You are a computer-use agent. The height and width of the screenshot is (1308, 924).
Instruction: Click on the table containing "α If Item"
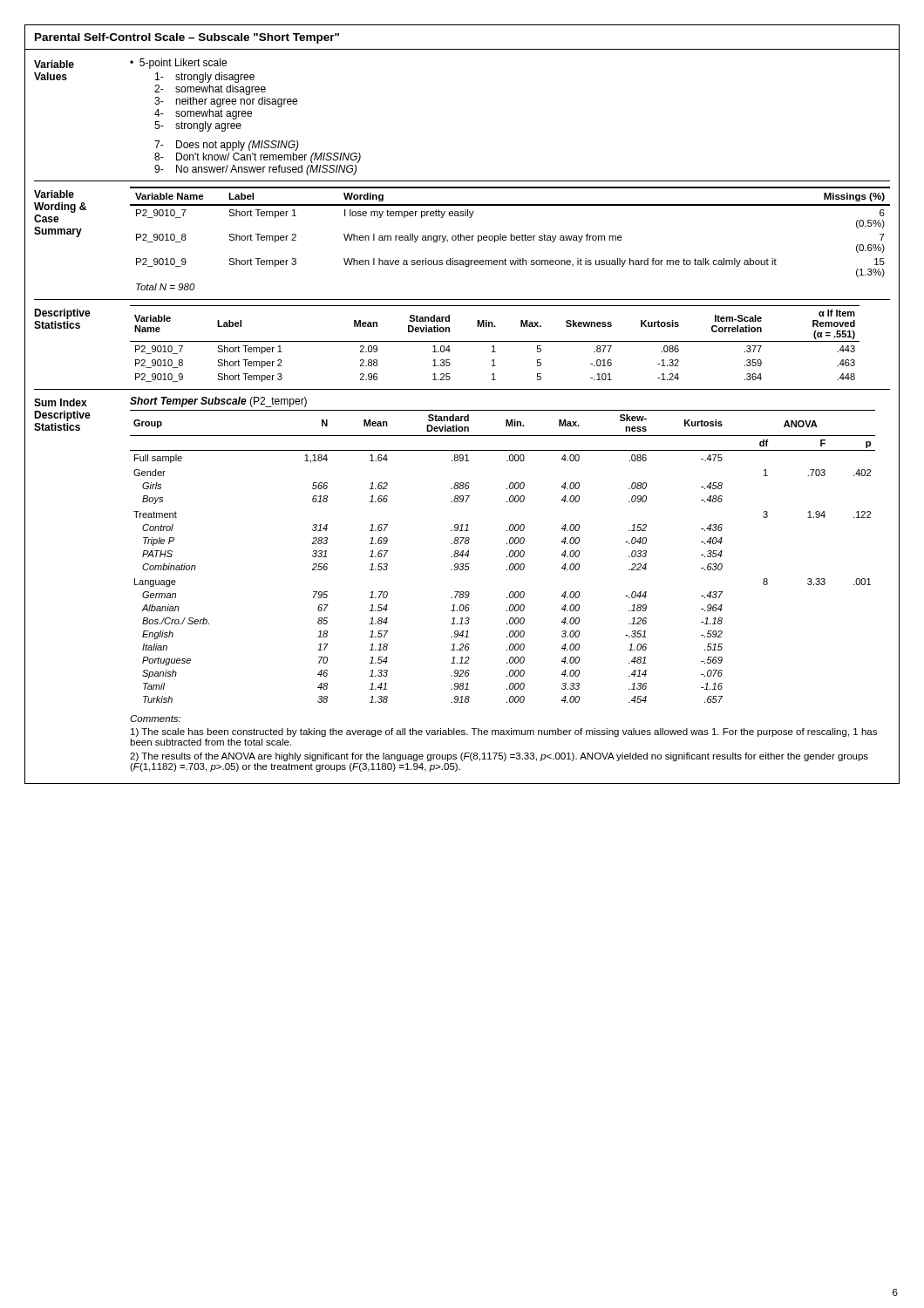point(510,344)
